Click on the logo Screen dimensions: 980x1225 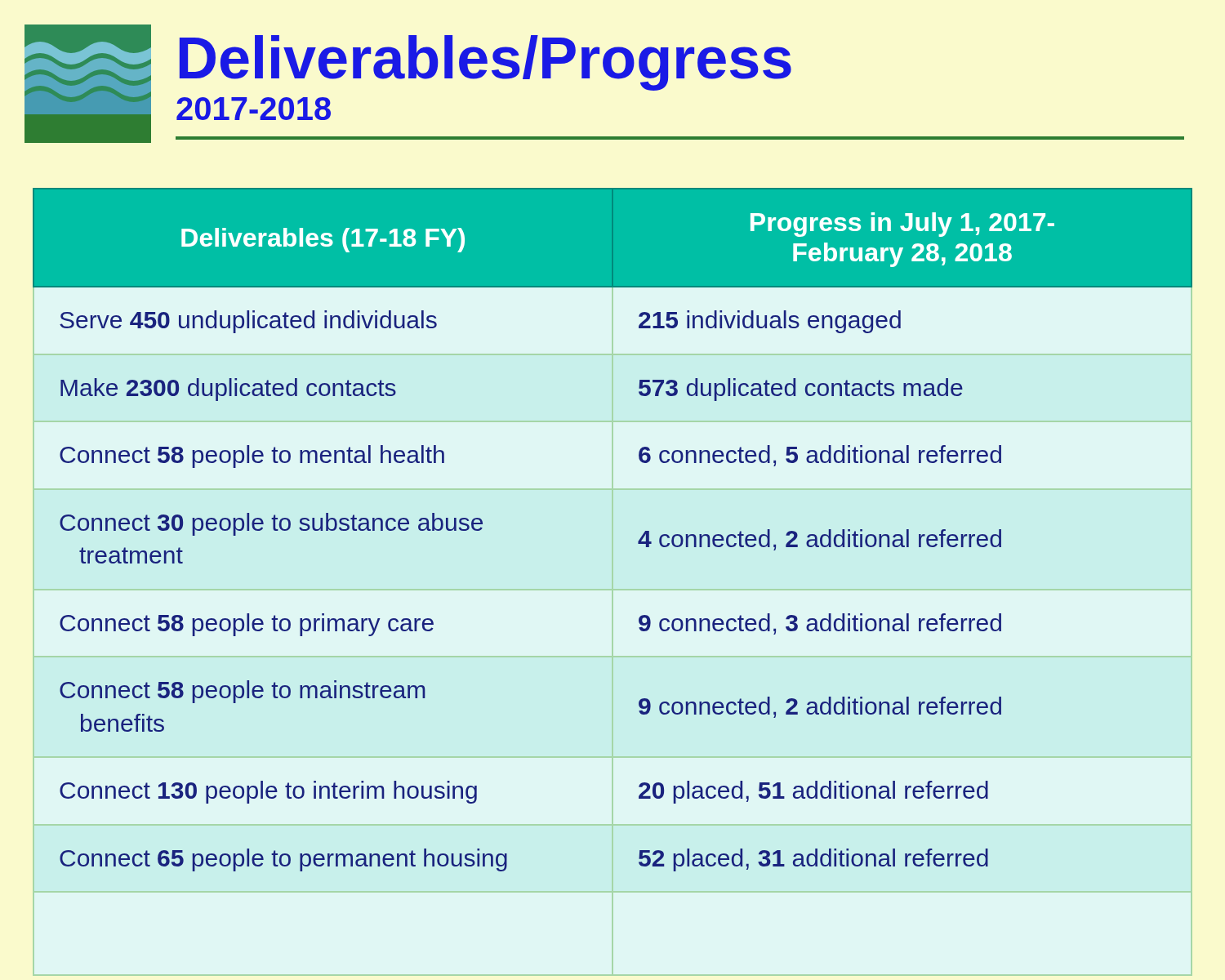click(88, 84)
